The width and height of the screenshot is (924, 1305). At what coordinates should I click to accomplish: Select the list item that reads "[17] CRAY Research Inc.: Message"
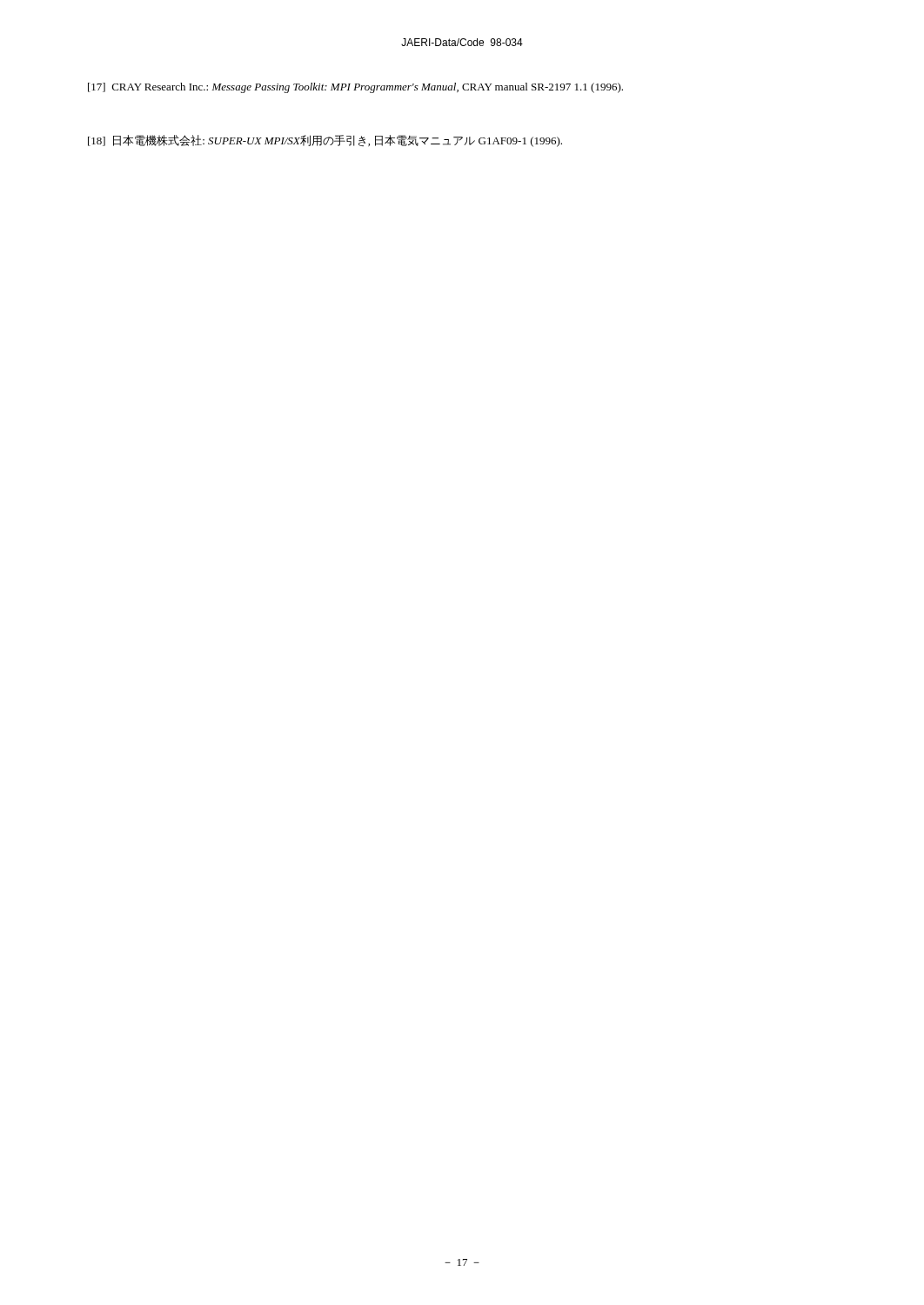pos(355,87)
